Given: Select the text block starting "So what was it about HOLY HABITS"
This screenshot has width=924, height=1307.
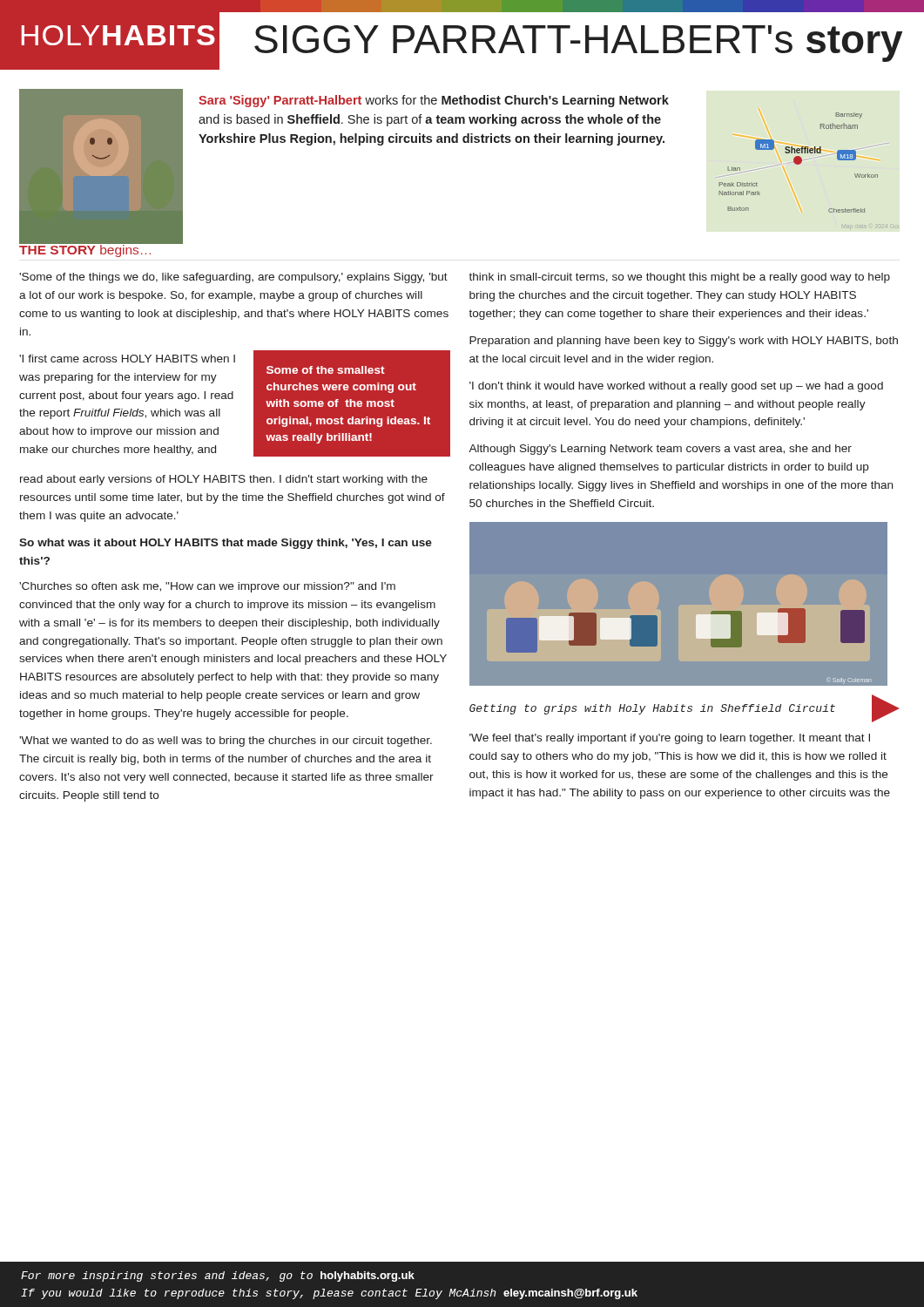Looking at the screenshot, I should point(225,551).
